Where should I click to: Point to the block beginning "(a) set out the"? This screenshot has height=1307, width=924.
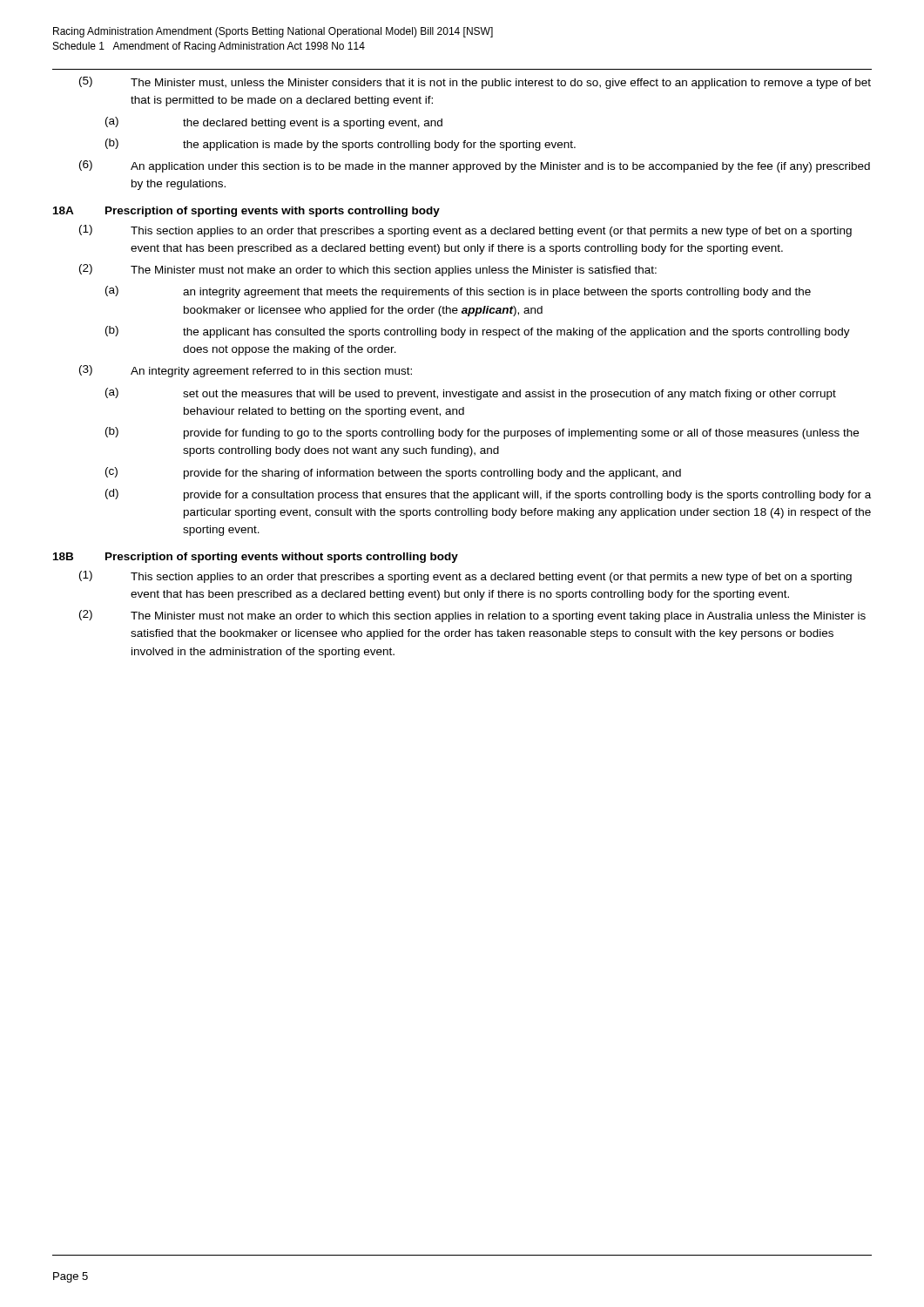coord(462,402)
